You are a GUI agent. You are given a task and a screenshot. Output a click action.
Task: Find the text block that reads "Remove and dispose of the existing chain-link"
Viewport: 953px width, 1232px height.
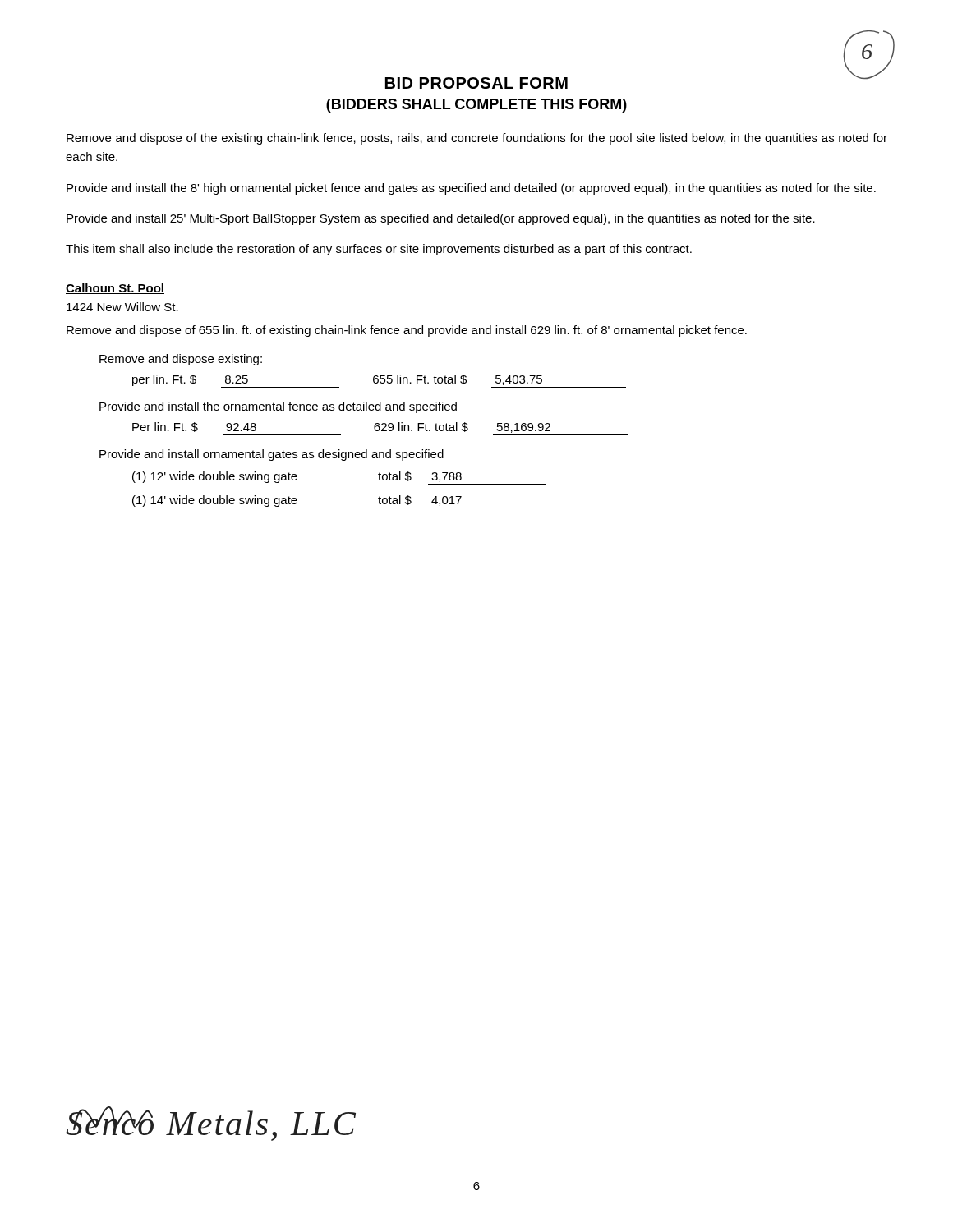(x=476, y=147)
